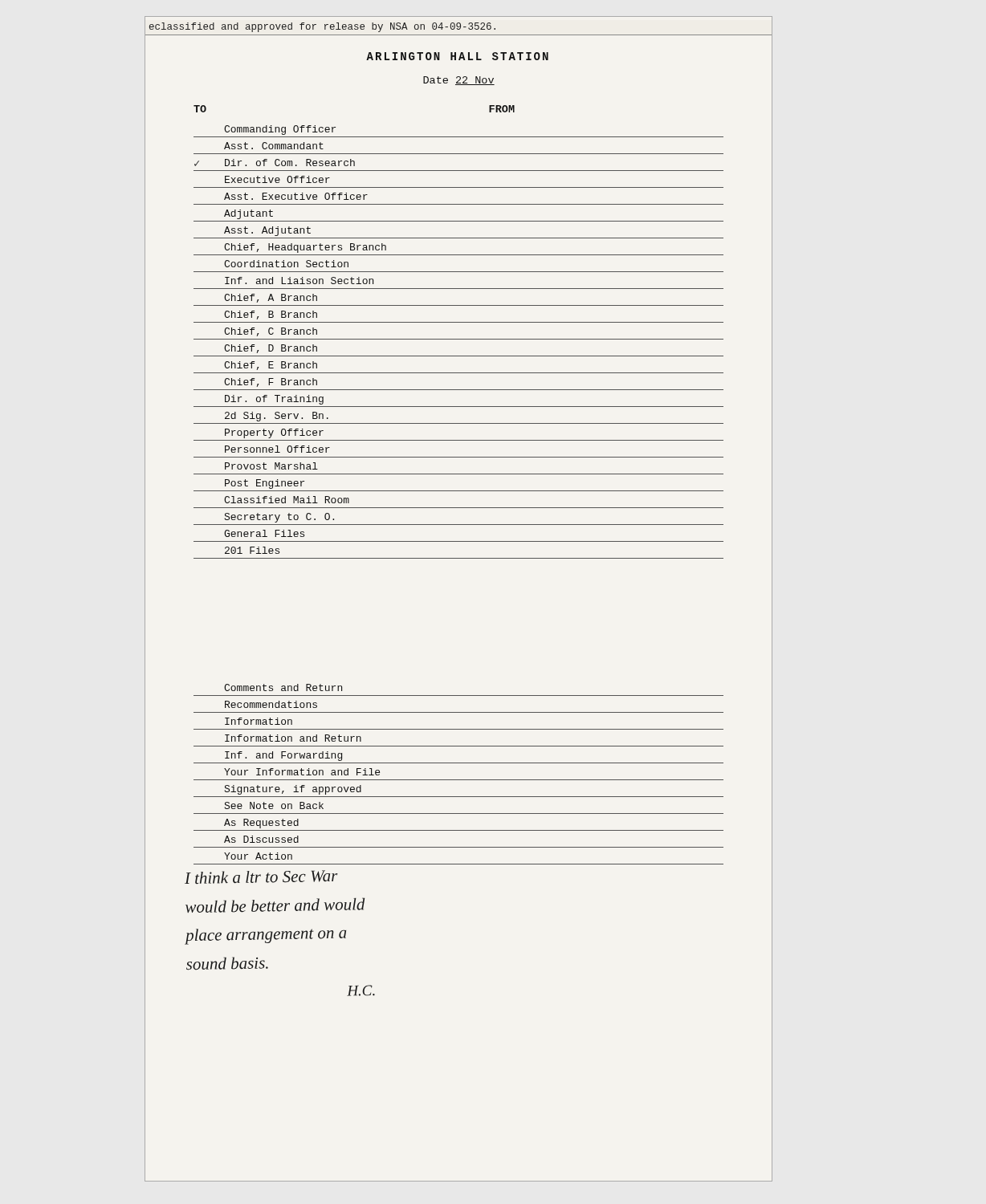Select the region starting "Date 22 Nov"

pyautogui.click(x=458, y=81)
